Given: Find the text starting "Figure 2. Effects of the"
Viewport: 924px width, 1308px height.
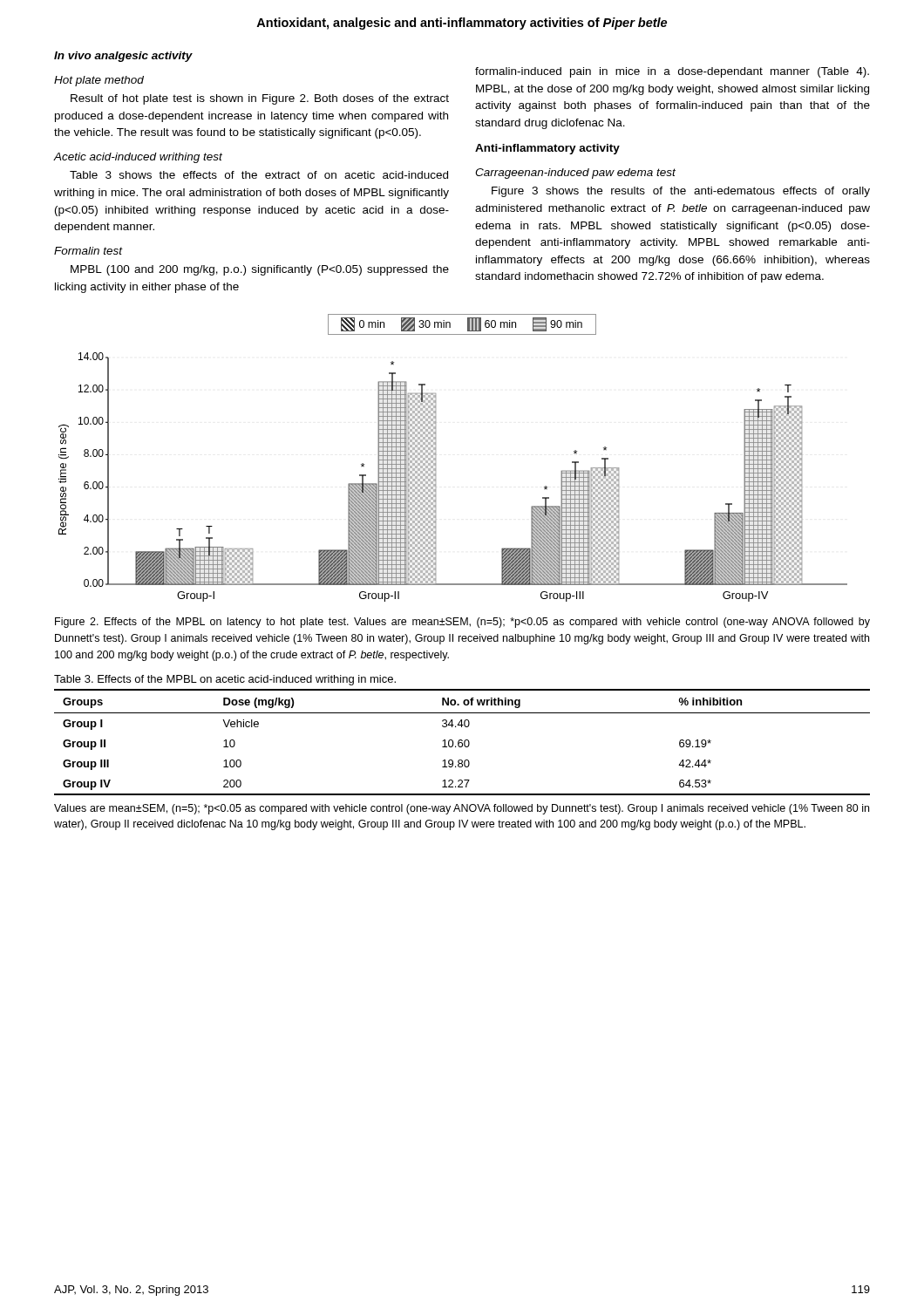Looking at the screenshot, I should [x=462, y=638].
